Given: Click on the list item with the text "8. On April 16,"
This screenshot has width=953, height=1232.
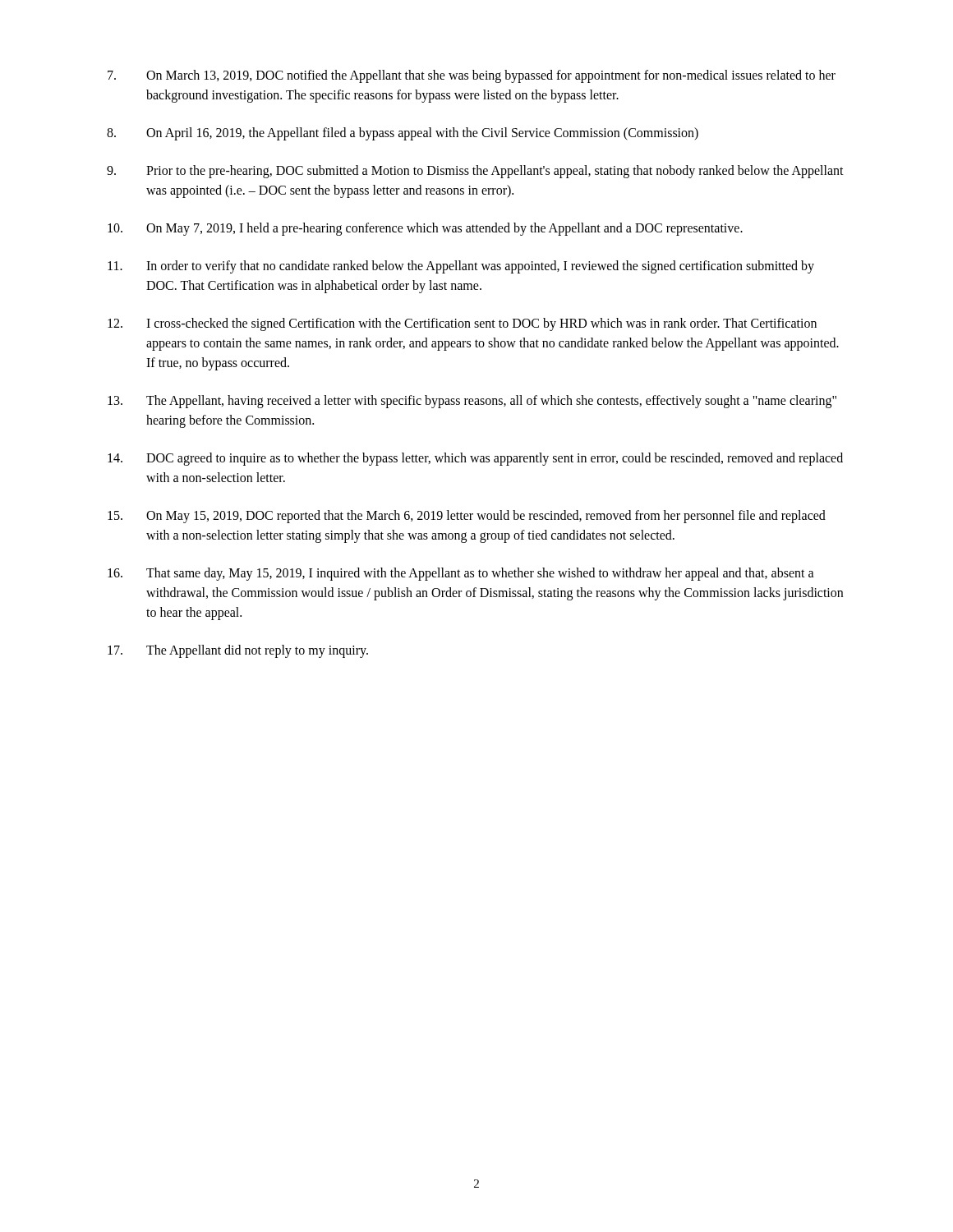Looking at the screenshot, I should 476,133.
